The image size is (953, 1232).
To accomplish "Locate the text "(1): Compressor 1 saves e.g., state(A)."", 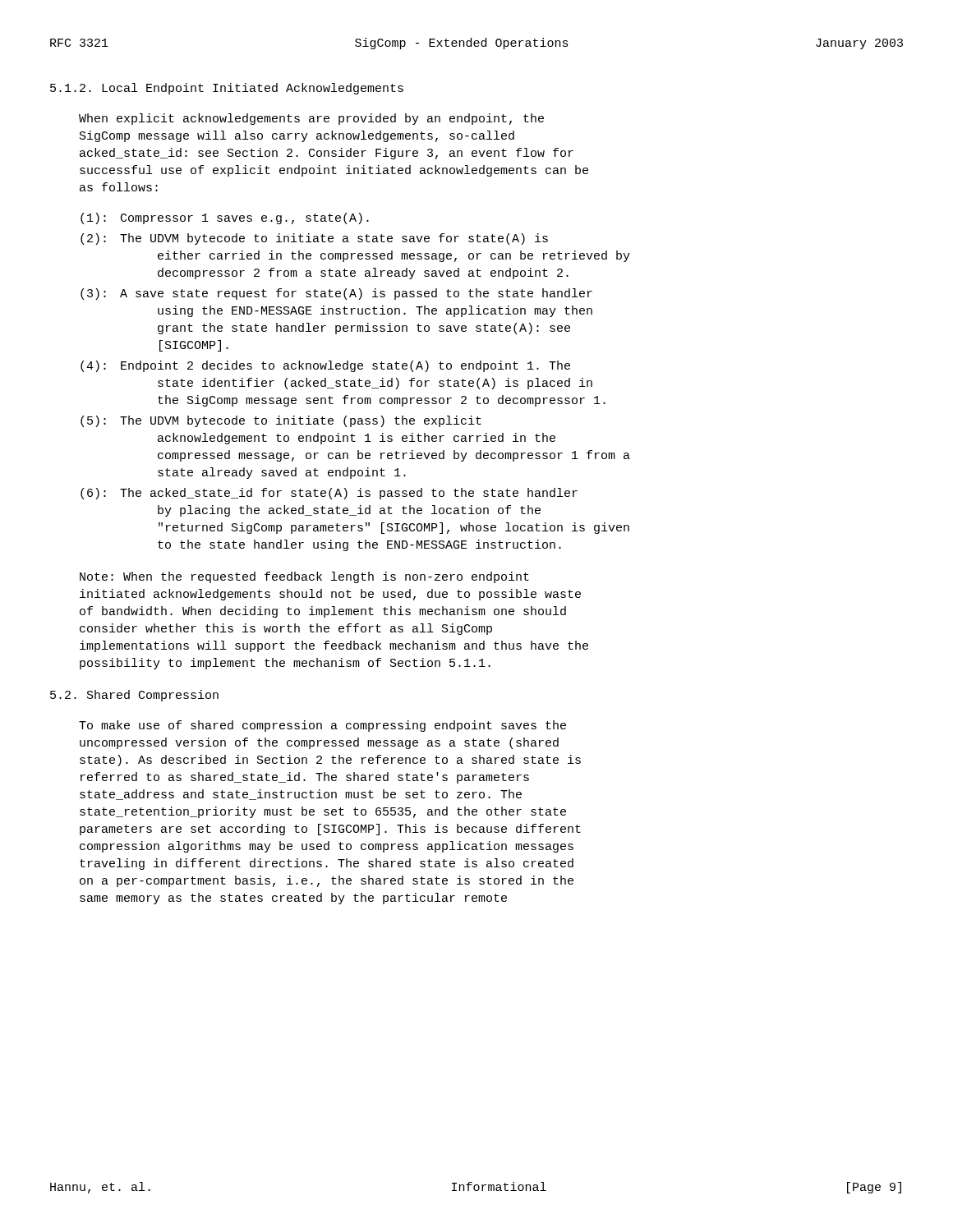I will (x=225, y=218).
